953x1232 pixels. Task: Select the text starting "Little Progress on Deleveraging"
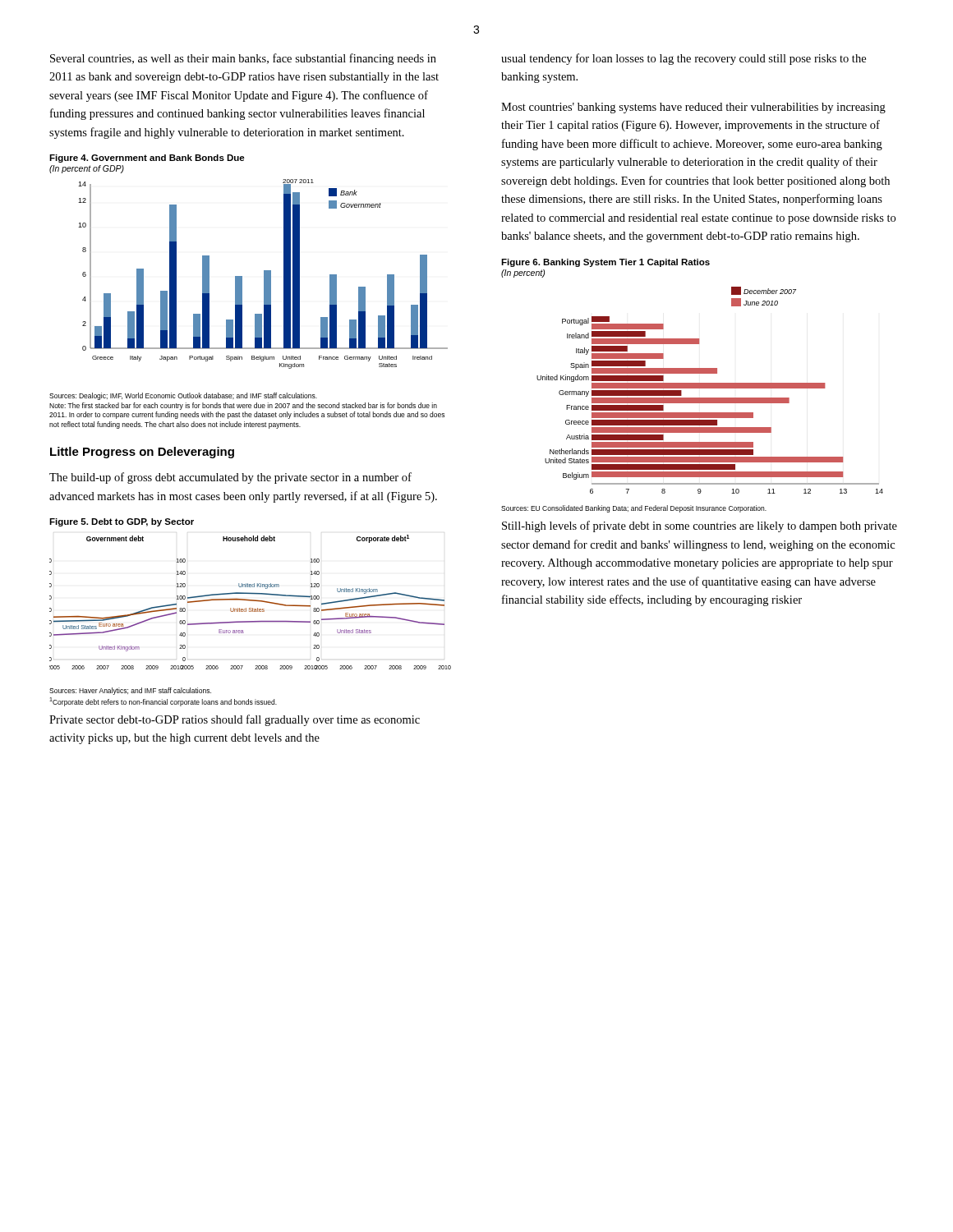click(142, 451)
